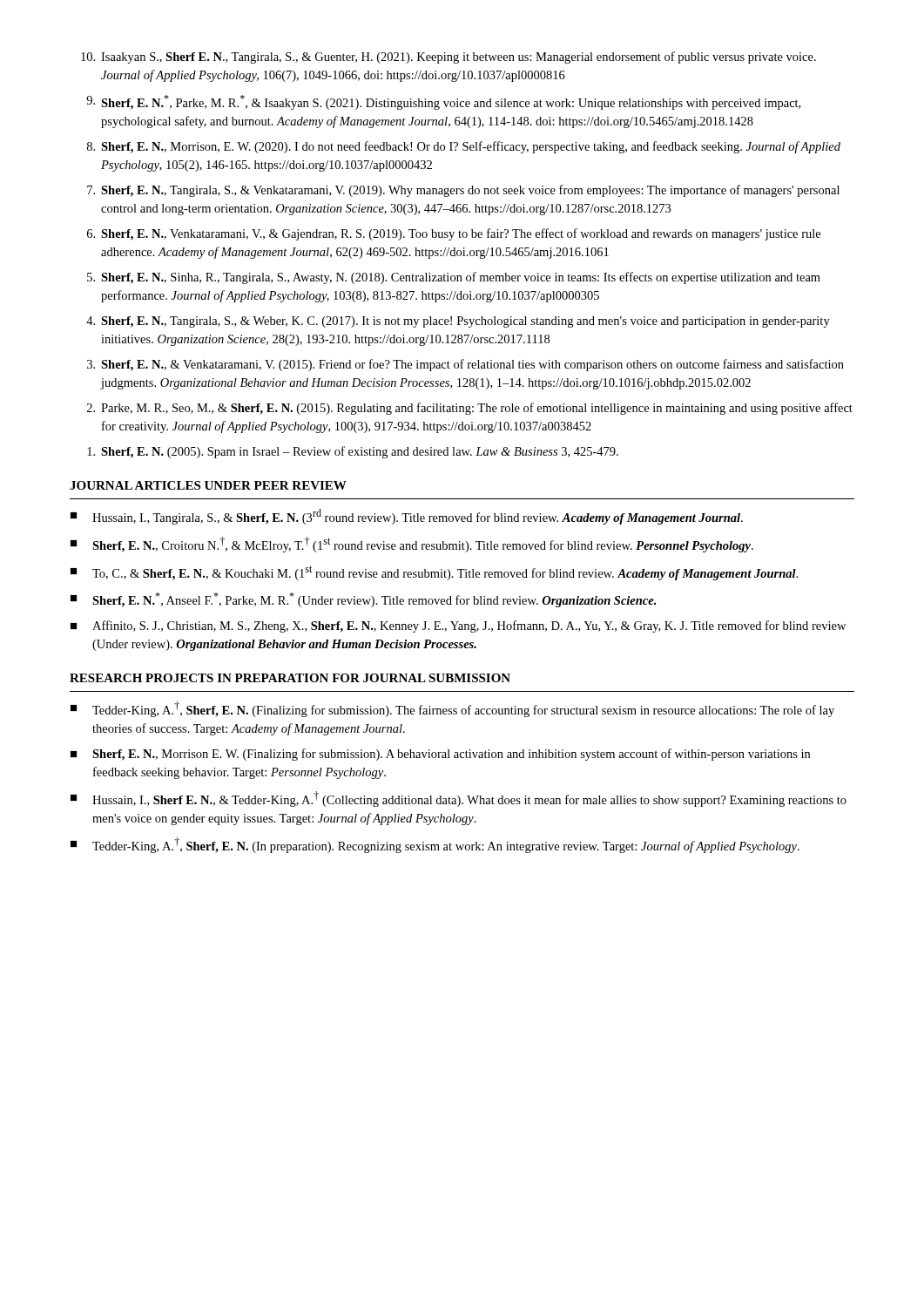Navigate to the text starting "■ Tedder-King, A.†, Sherf, E. N. (In"
Viewport: 924px width, 1307px height.
tap(462, 845)
